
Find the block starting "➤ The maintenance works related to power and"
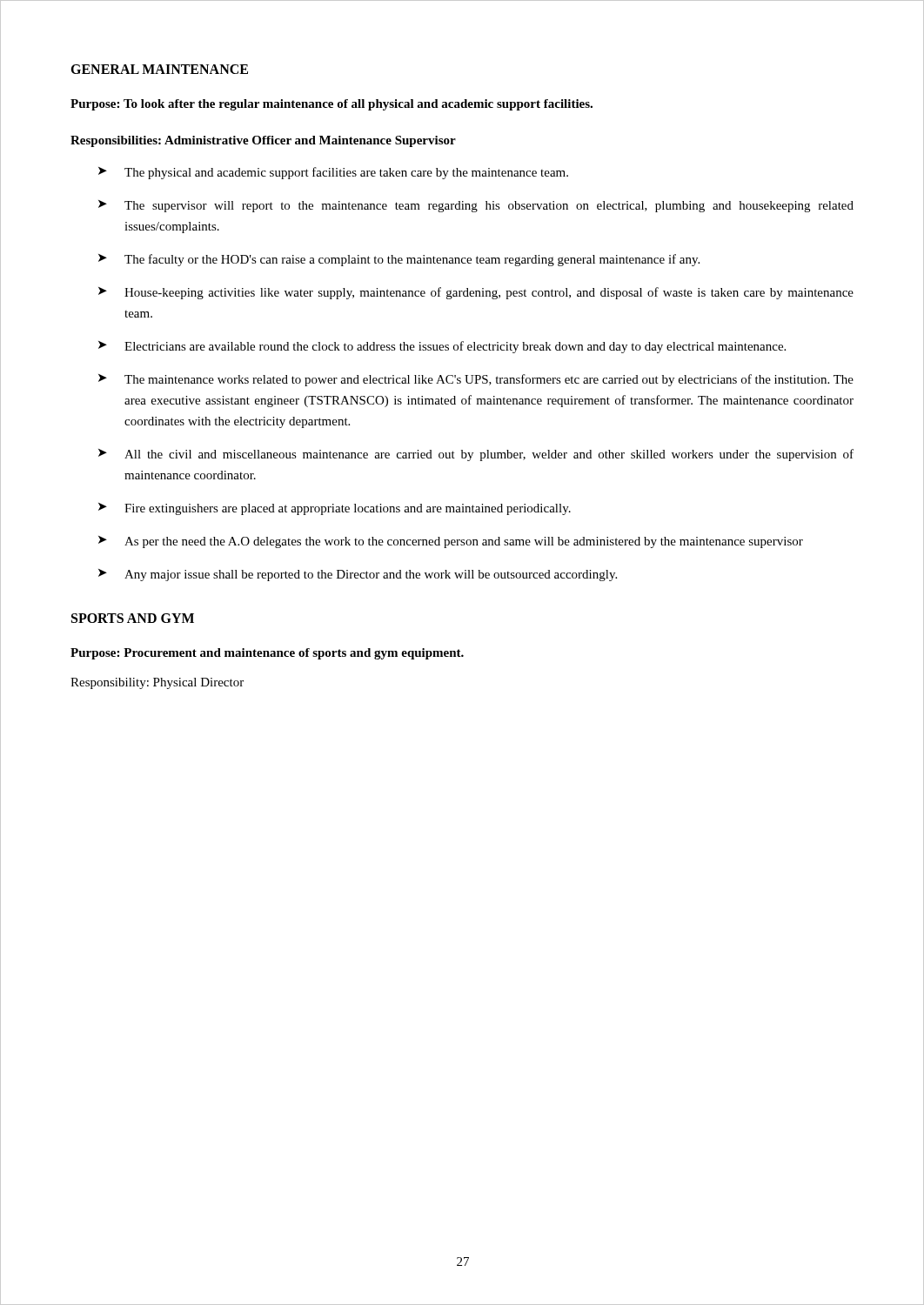475,400
